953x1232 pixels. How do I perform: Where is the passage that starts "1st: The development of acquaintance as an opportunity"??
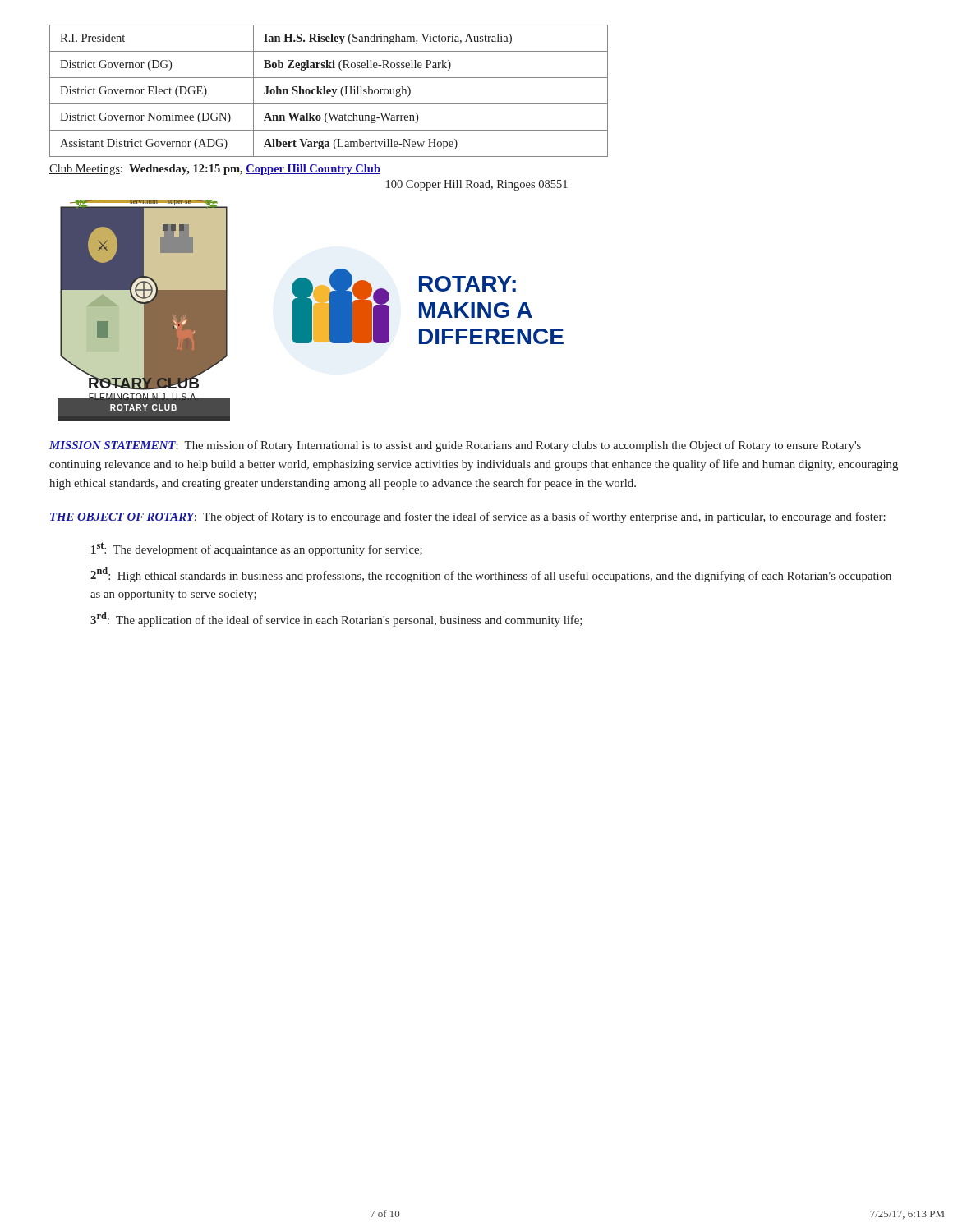257,548
